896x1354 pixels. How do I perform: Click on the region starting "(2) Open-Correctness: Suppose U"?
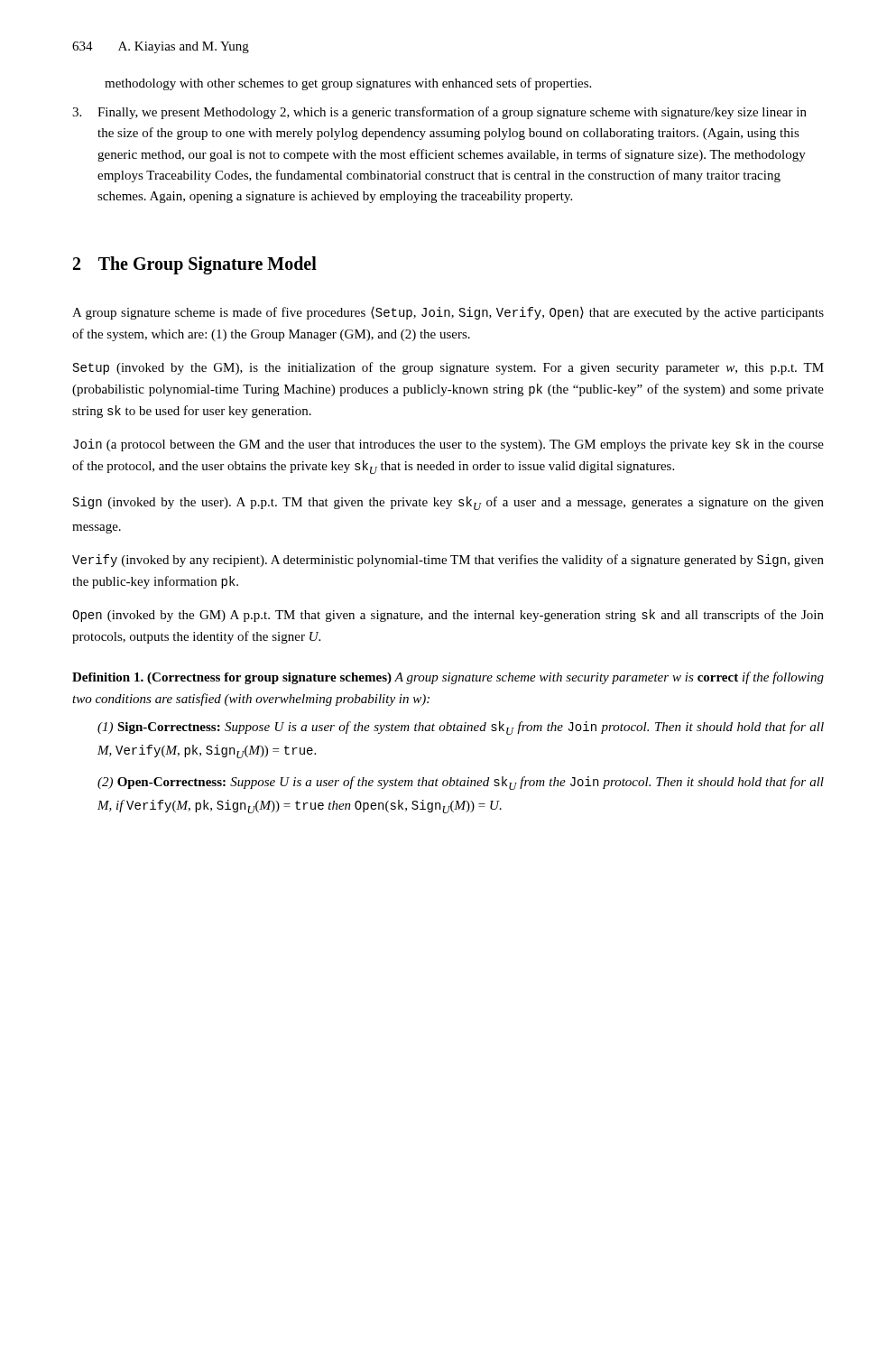coord(461,795)
